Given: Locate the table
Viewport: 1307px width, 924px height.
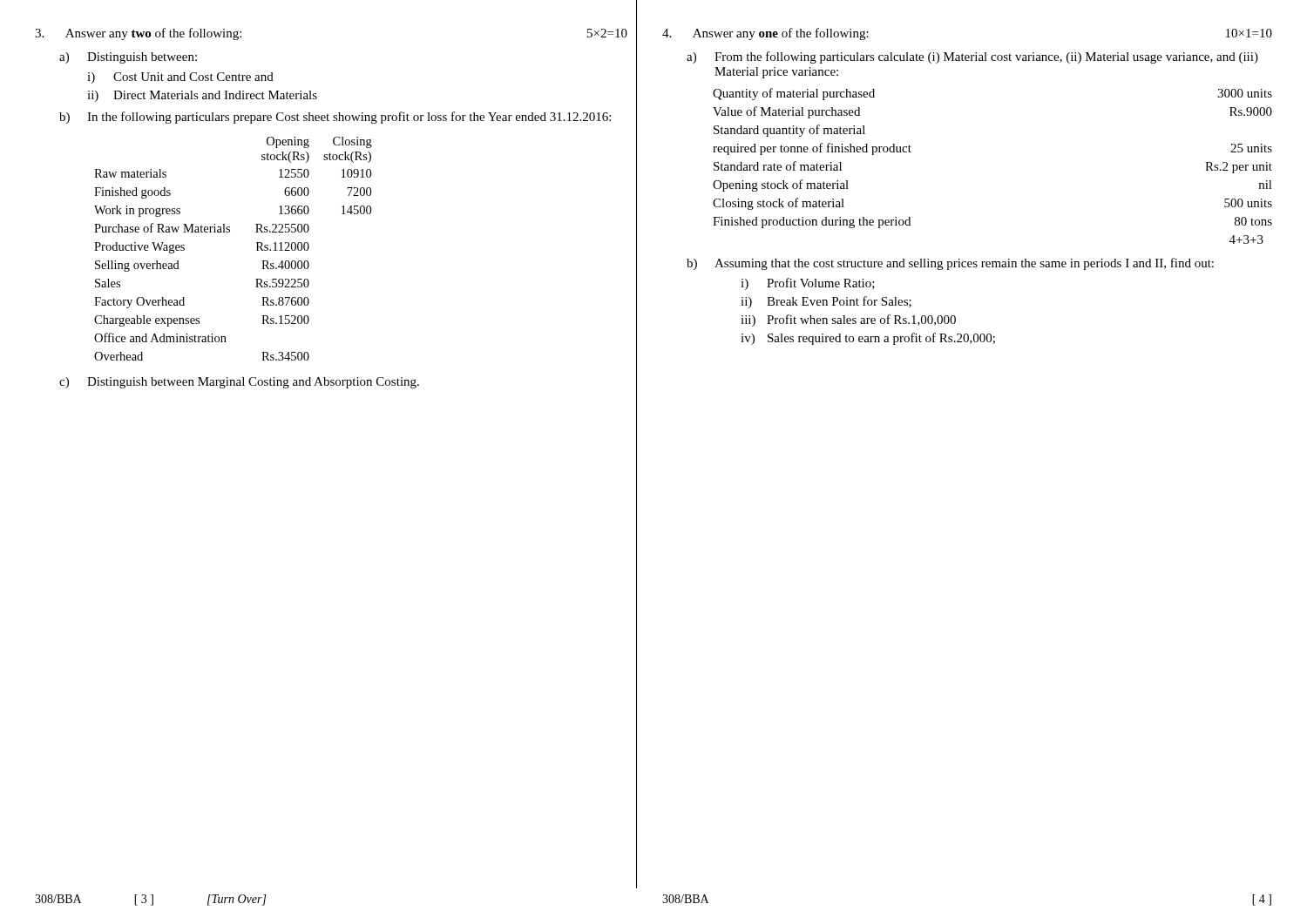Looking at the screenshot, I should click(x=357, y=250).
